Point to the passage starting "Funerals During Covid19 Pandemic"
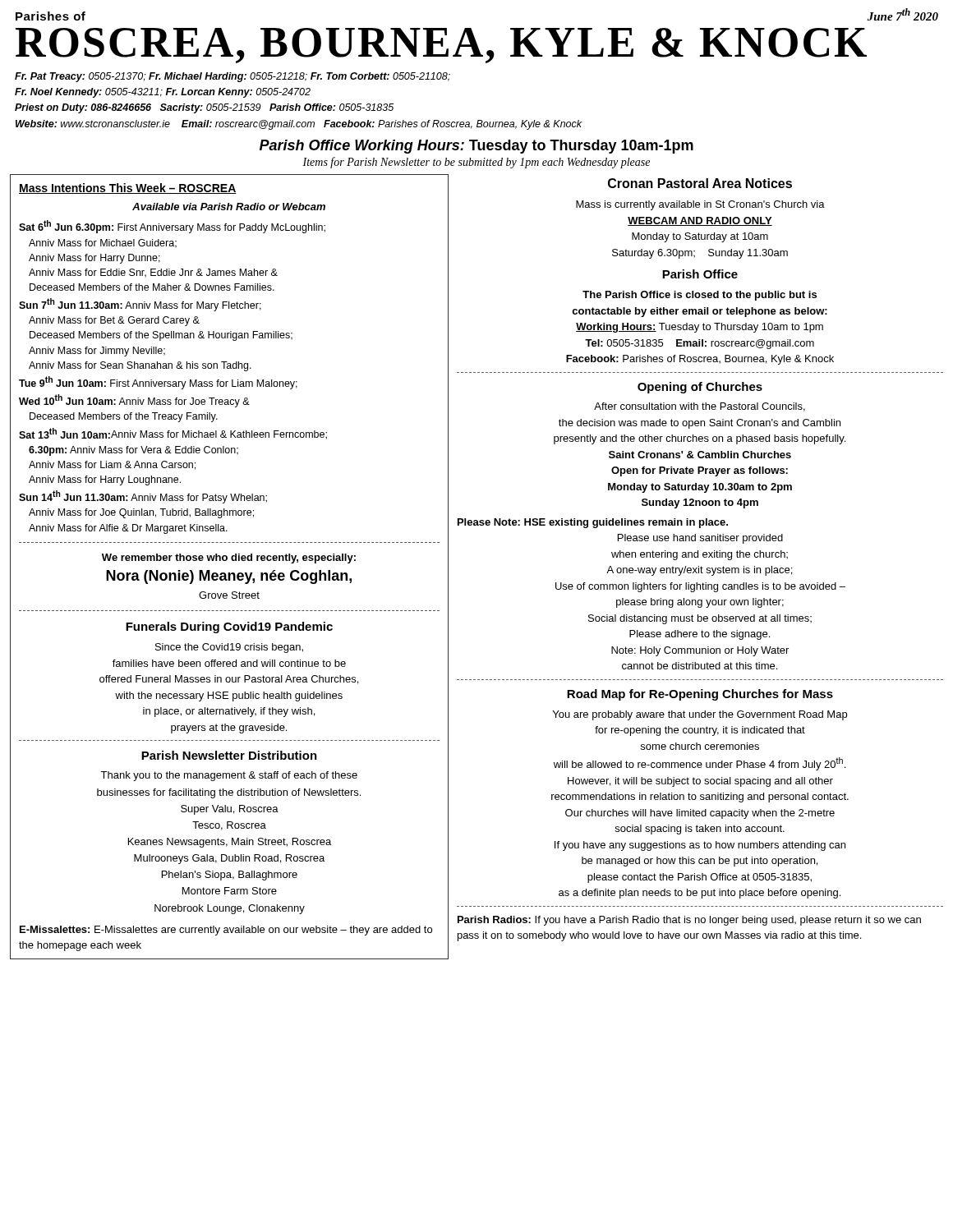 (x=229, y=627)
